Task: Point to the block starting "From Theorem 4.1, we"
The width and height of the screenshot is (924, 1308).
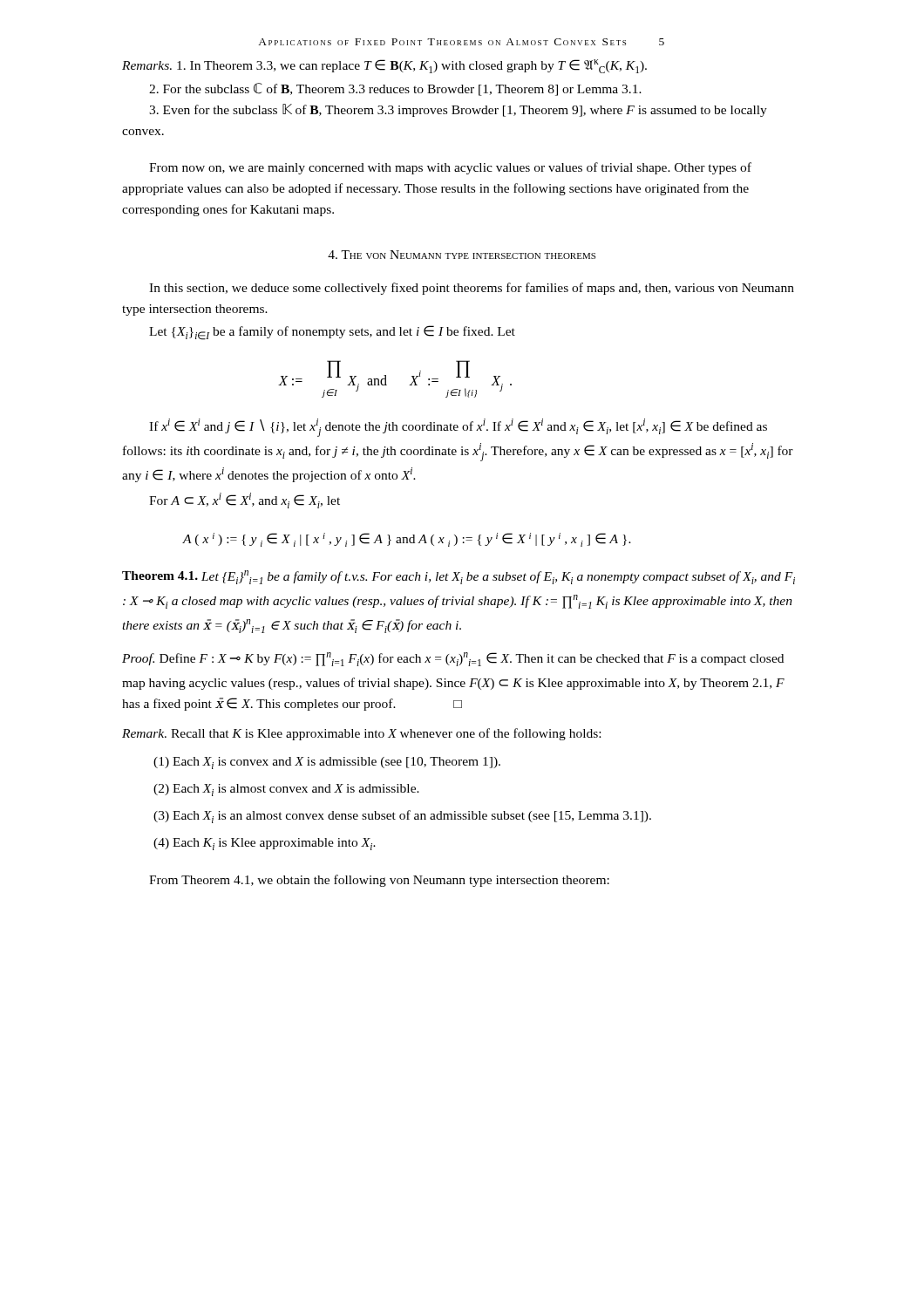Action: (x=462, y=880)
